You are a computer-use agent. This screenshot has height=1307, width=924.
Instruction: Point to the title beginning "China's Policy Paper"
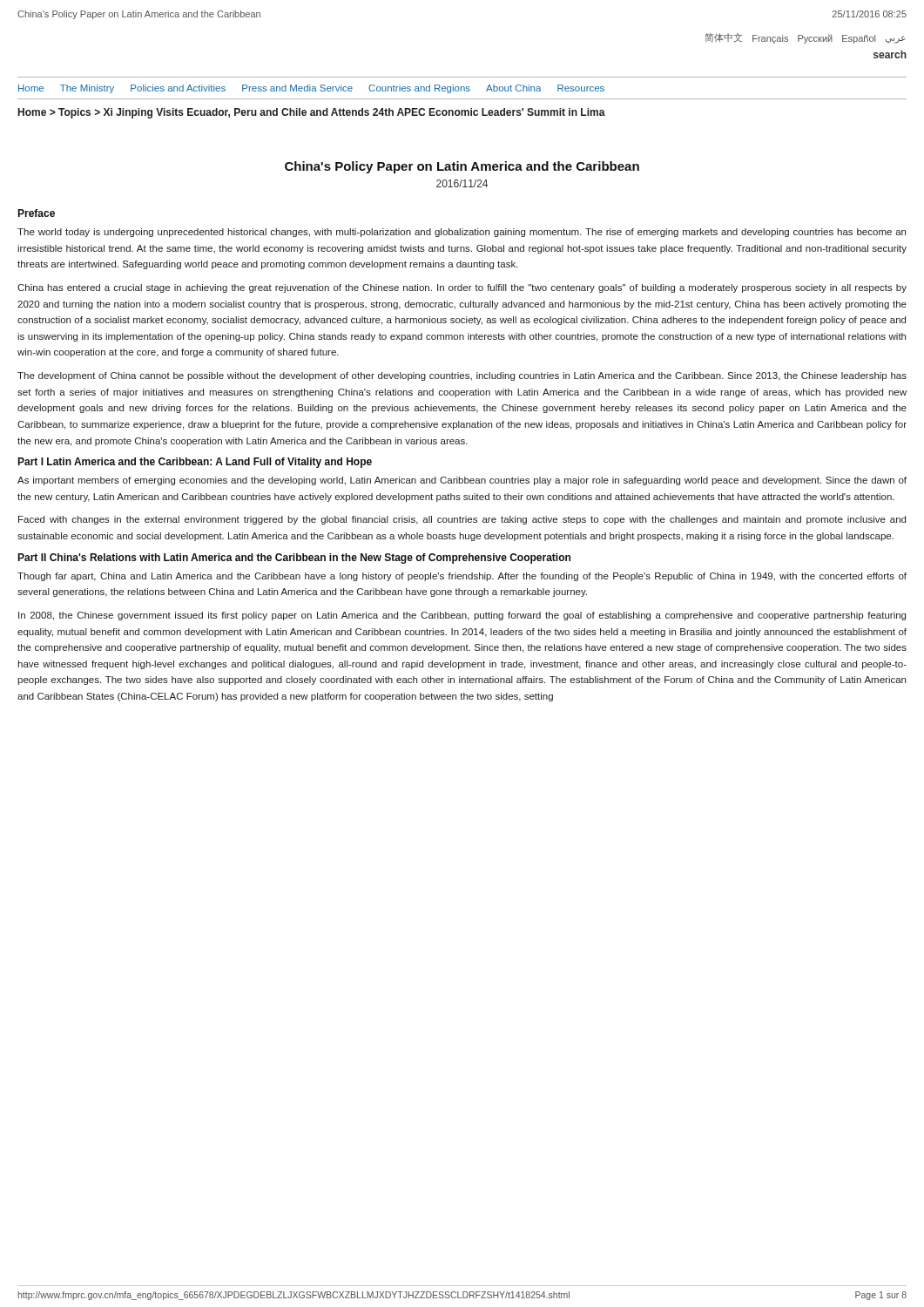point(462,166)
